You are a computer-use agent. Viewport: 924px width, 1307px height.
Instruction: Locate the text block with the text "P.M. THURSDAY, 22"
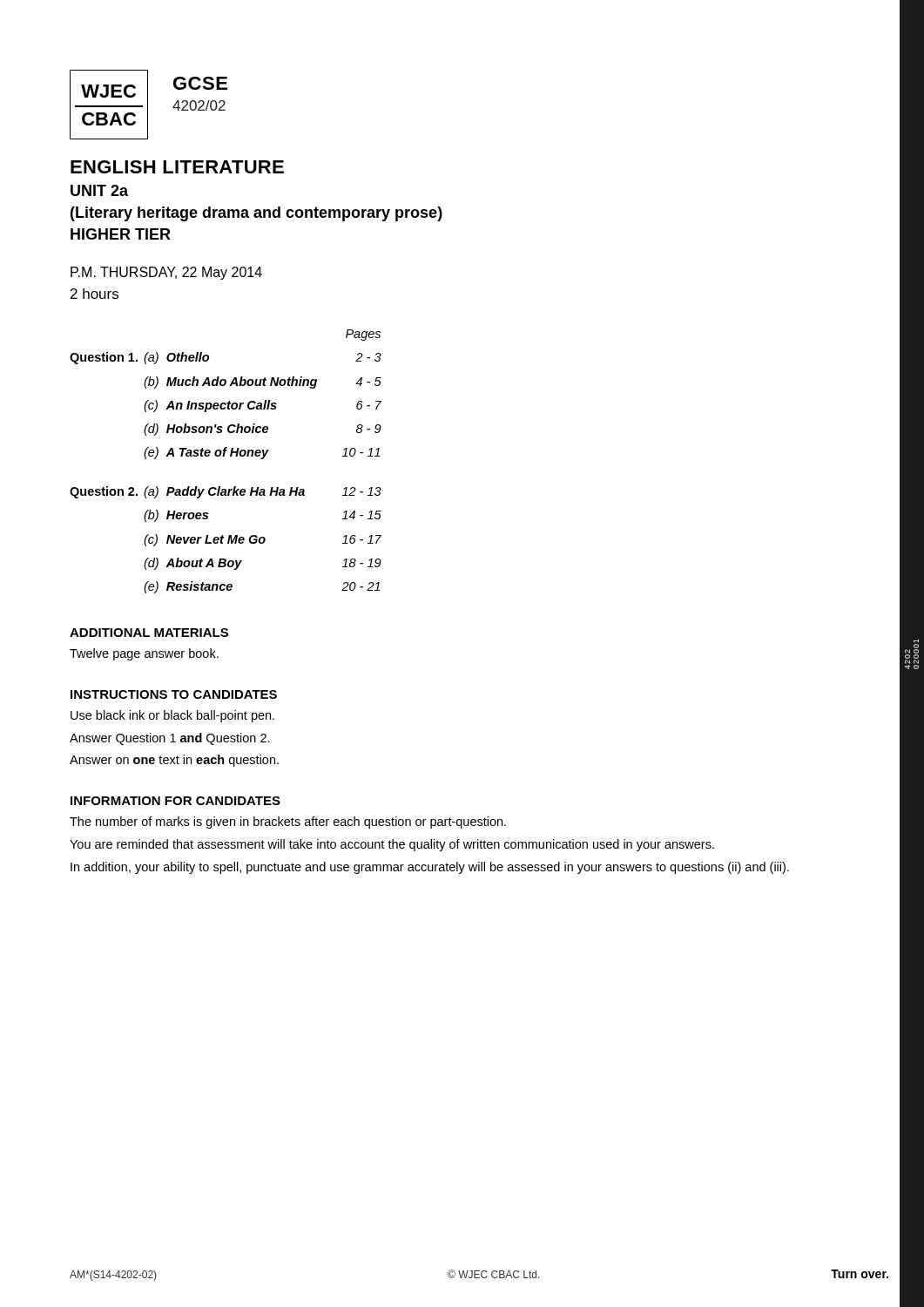click(166, 272)
